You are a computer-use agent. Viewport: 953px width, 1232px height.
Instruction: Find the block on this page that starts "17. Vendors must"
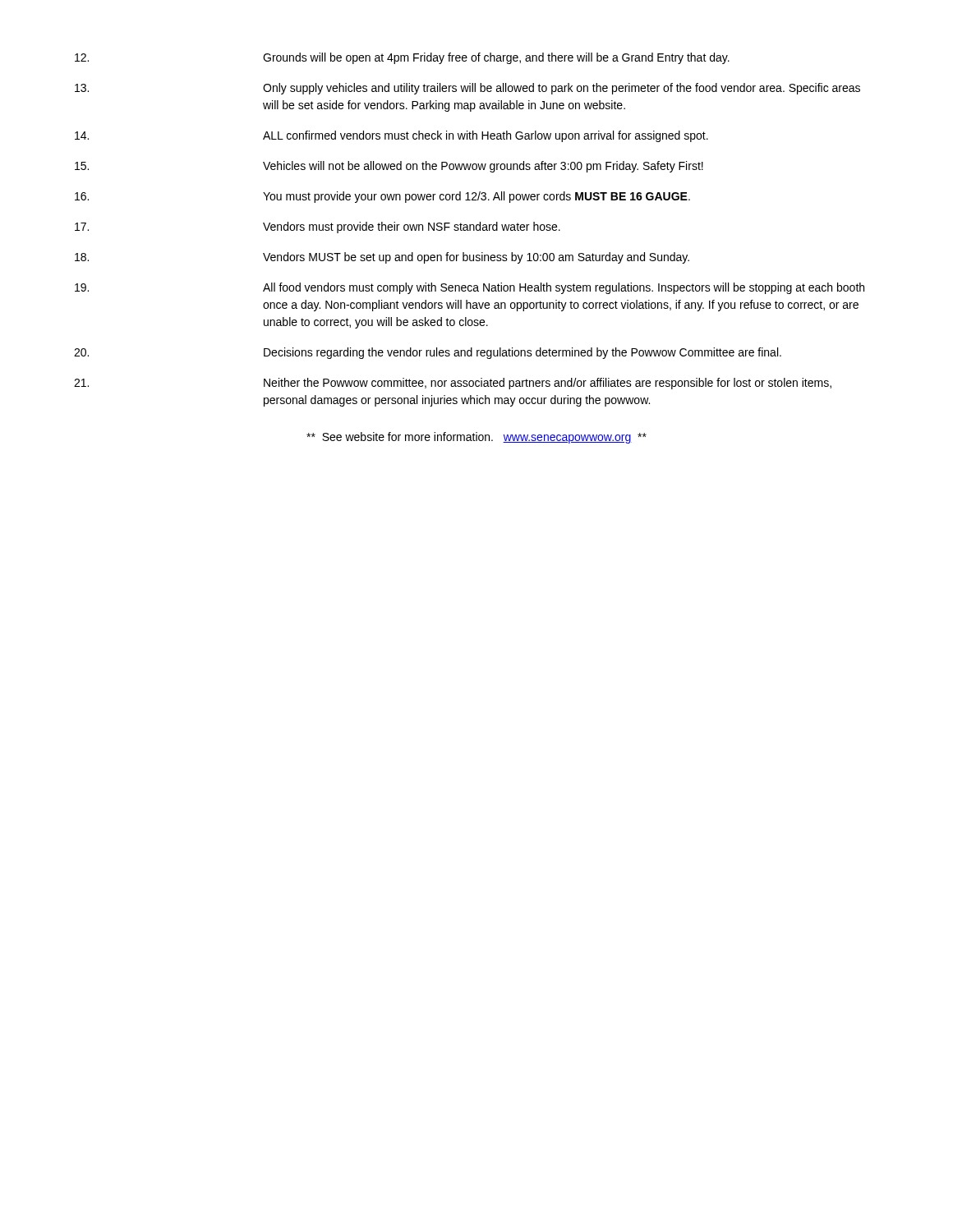[476, 227]
